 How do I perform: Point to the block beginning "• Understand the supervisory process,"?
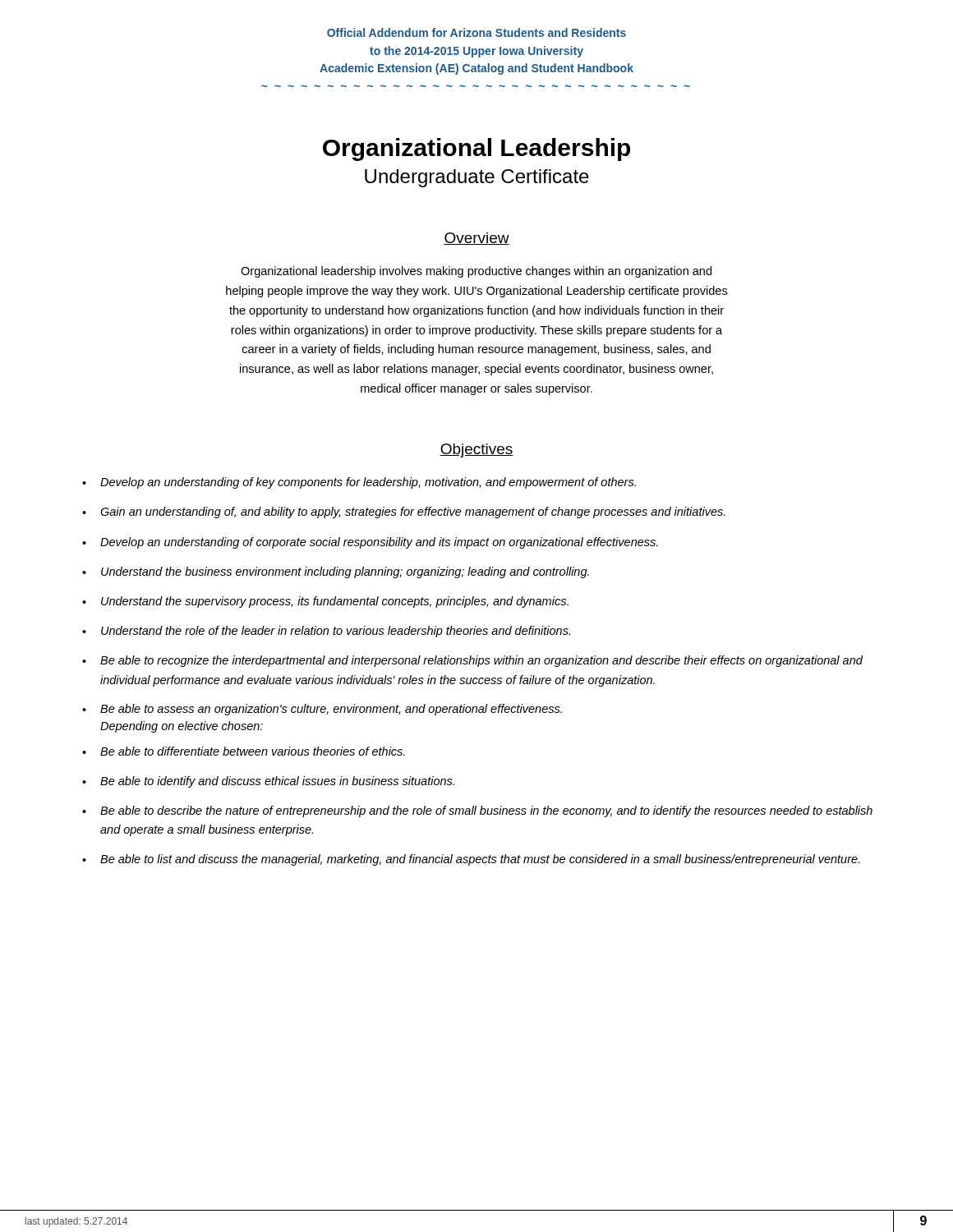coord(485,602)
